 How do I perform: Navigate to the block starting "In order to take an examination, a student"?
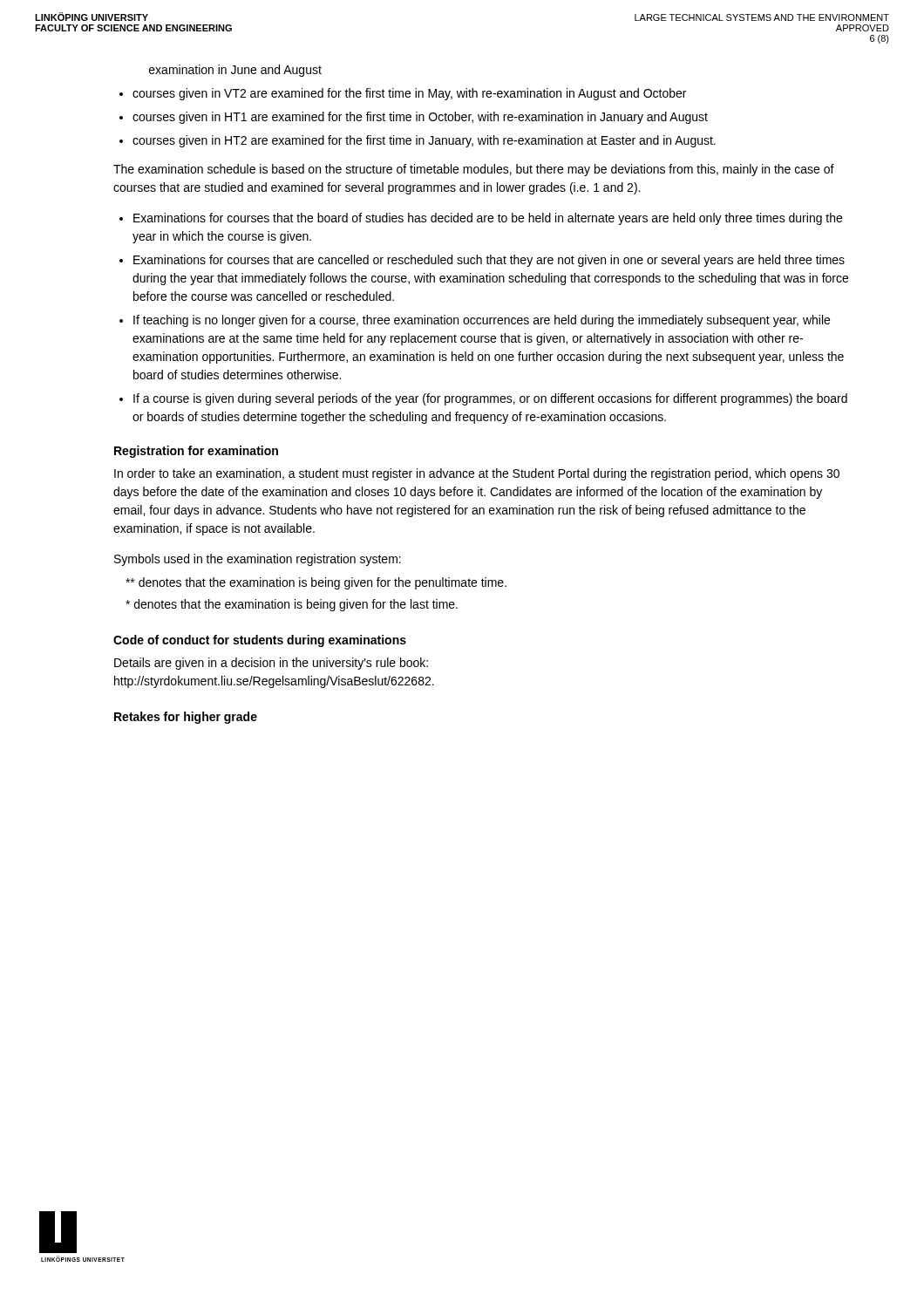(x=477, y=501)
